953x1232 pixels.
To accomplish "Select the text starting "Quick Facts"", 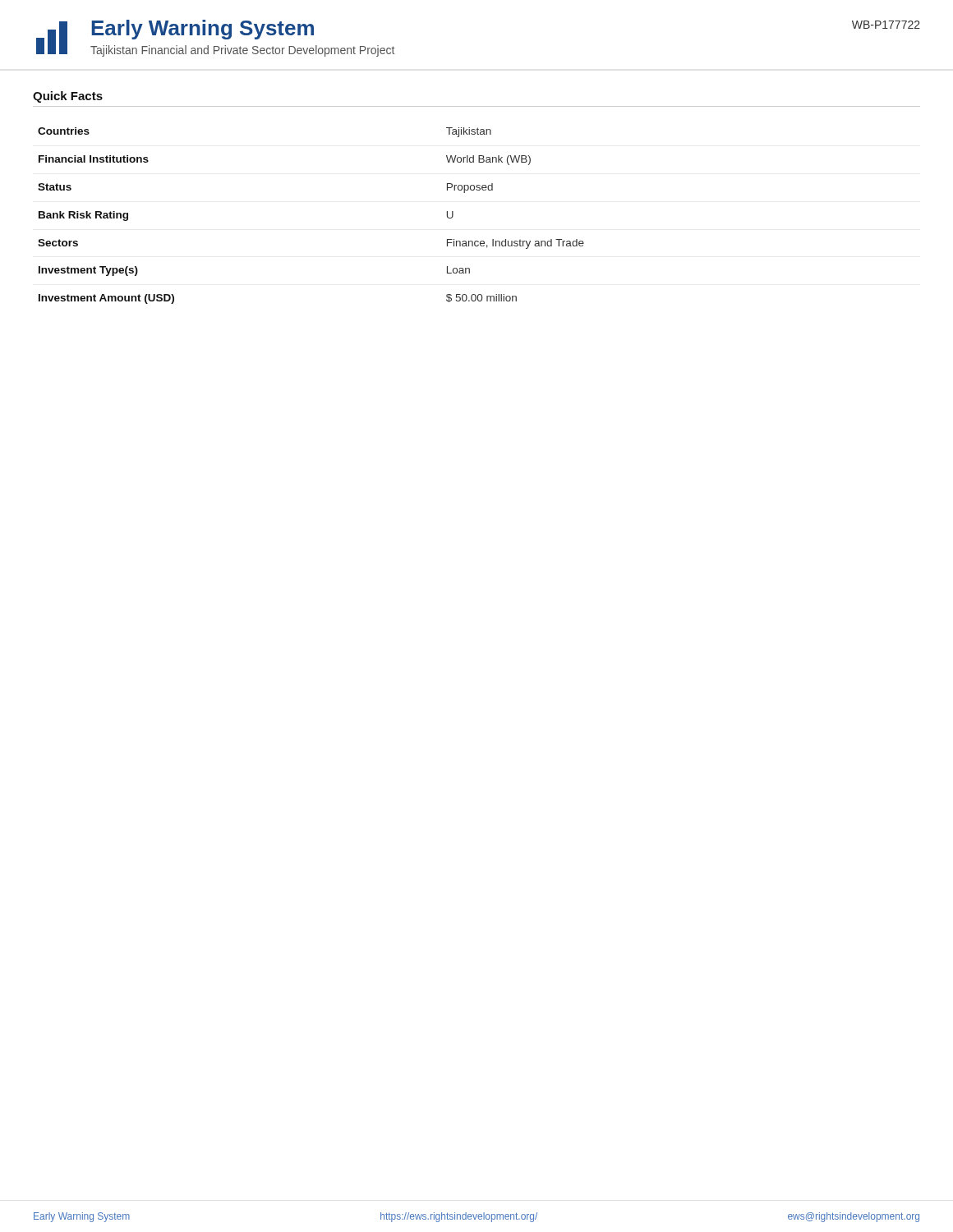I will coord(68,96).
